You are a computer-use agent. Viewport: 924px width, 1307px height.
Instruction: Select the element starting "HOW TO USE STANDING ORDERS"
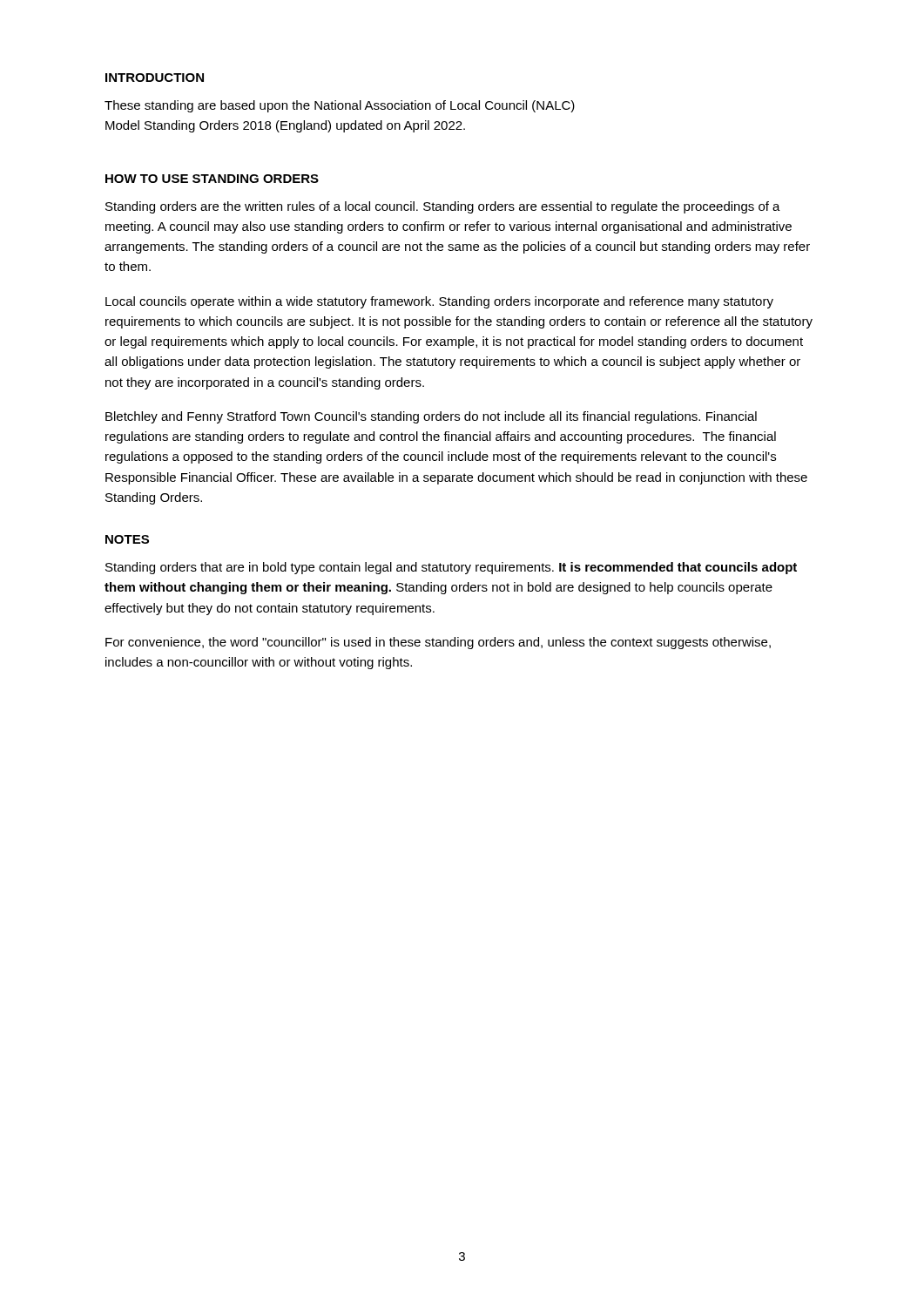pos(212,178)
